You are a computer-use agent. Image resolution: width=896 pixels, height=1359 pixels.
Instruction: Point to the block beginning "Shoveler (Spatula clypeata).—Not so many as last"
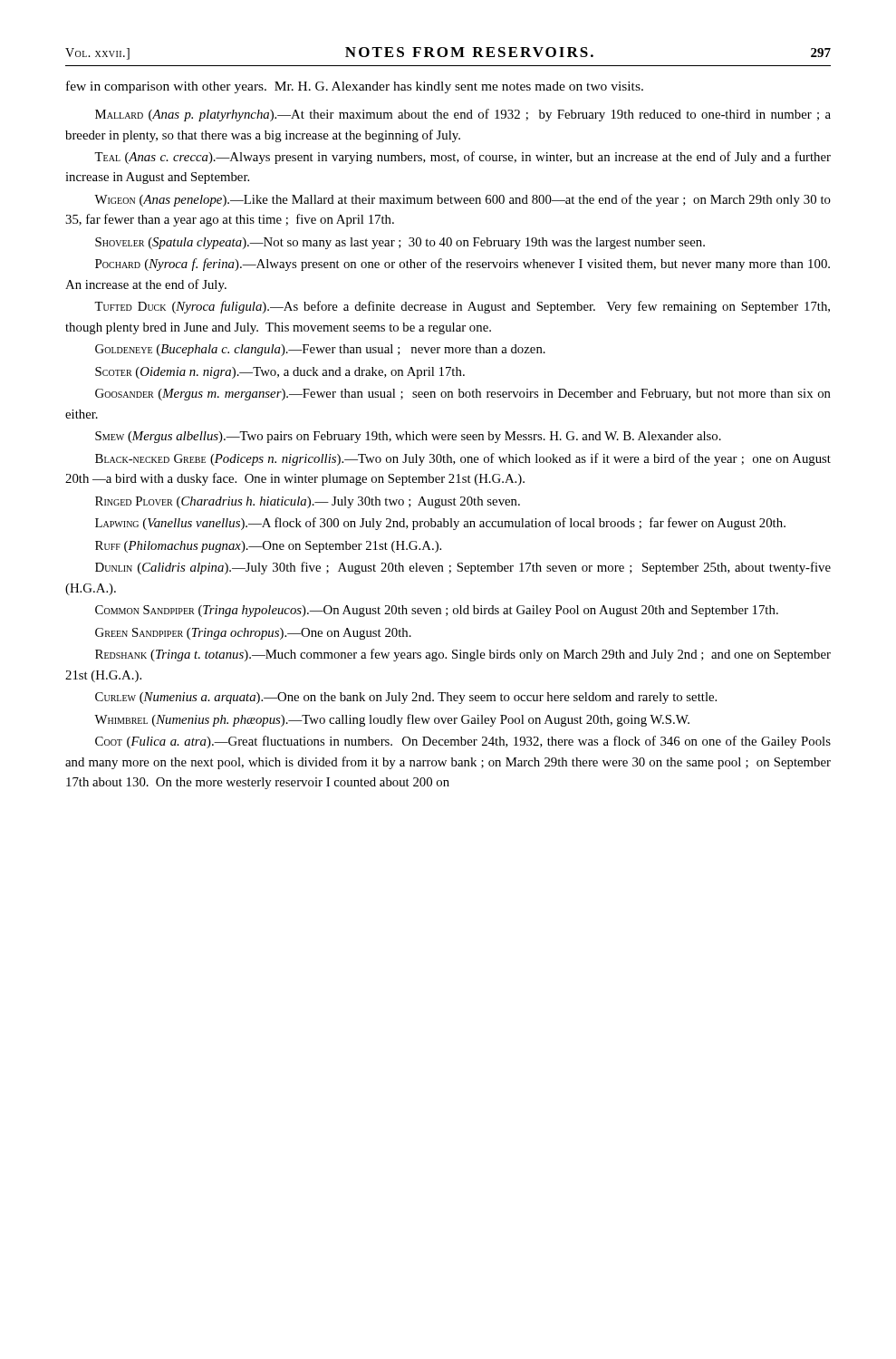pyautogui.click(x=400, y=242)
